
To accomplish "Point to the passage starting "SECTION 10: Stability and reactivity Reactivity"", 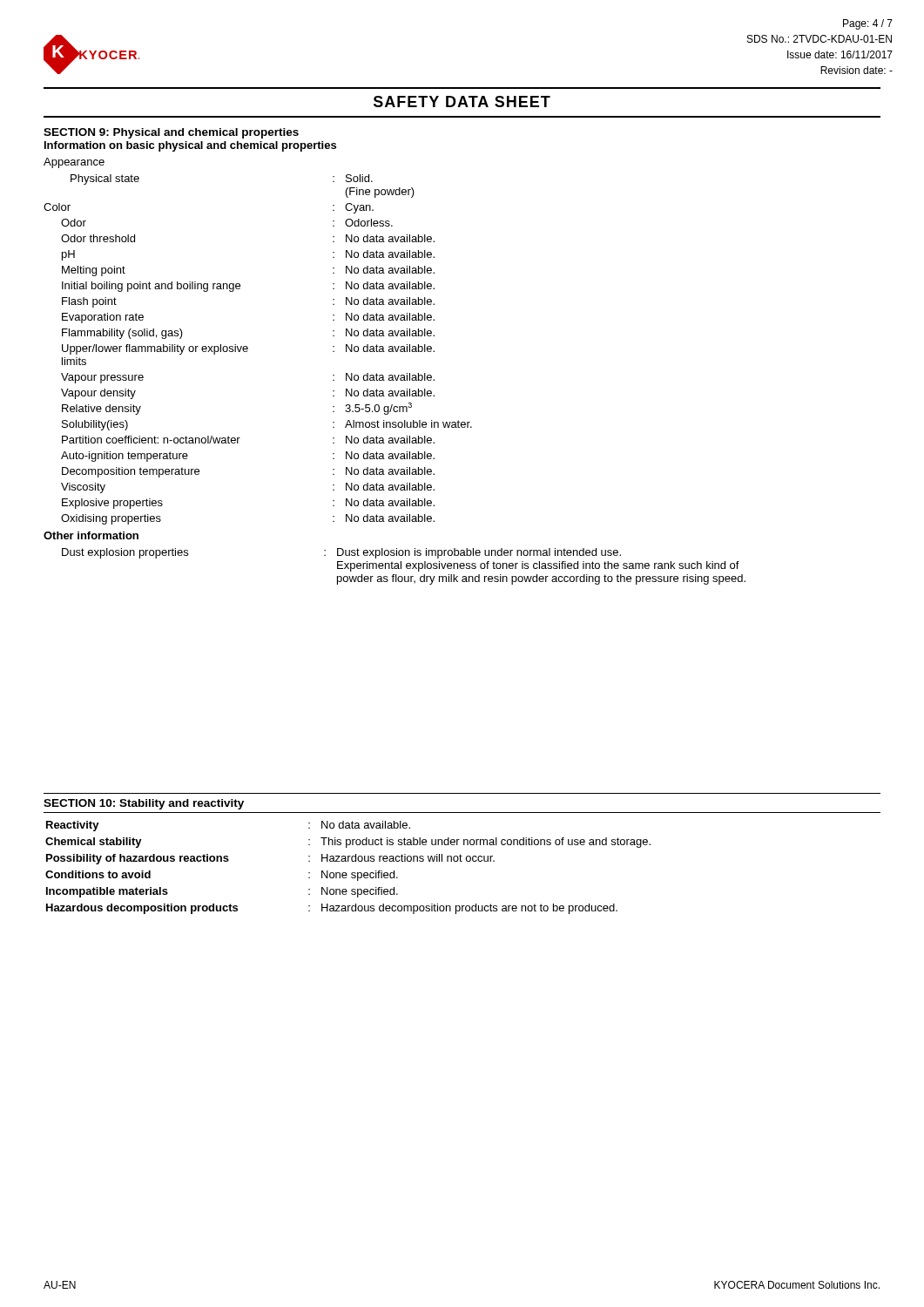I will click(462, 854).
